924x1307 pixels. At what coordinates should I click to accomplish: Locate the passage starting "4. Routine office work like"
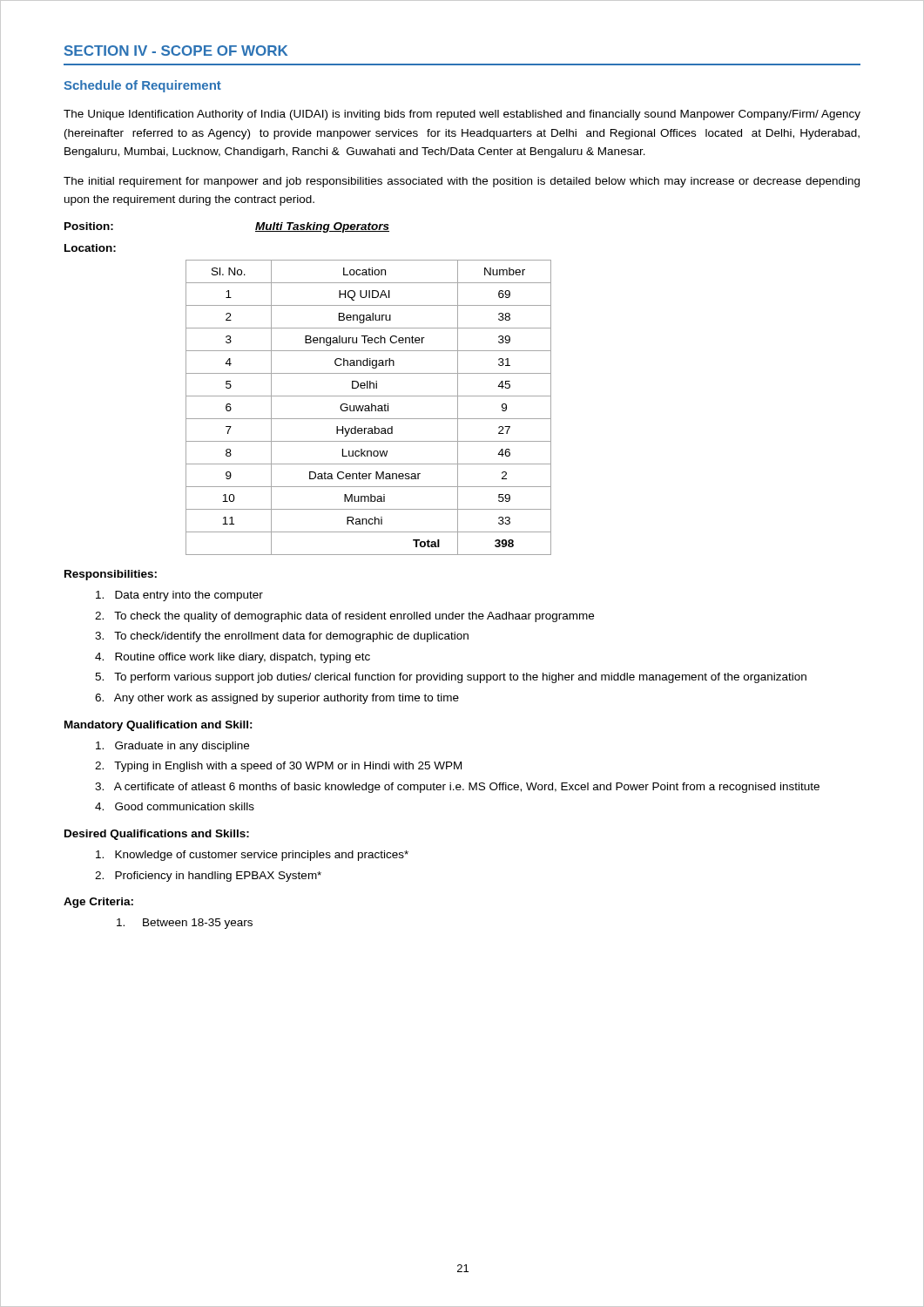point(233,656)
